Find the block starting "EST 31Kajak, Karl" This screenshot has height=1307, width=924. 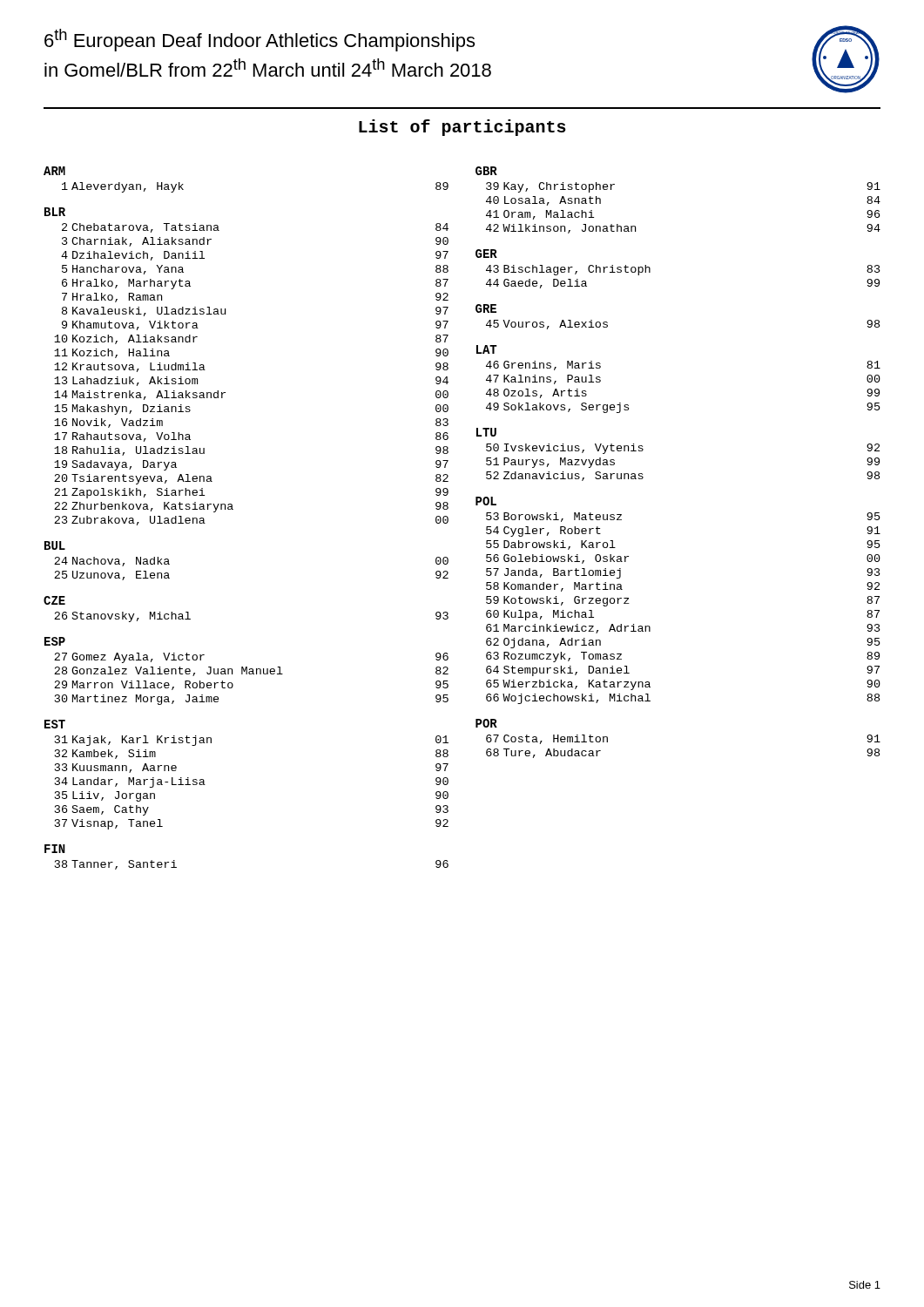coord(55,724)
